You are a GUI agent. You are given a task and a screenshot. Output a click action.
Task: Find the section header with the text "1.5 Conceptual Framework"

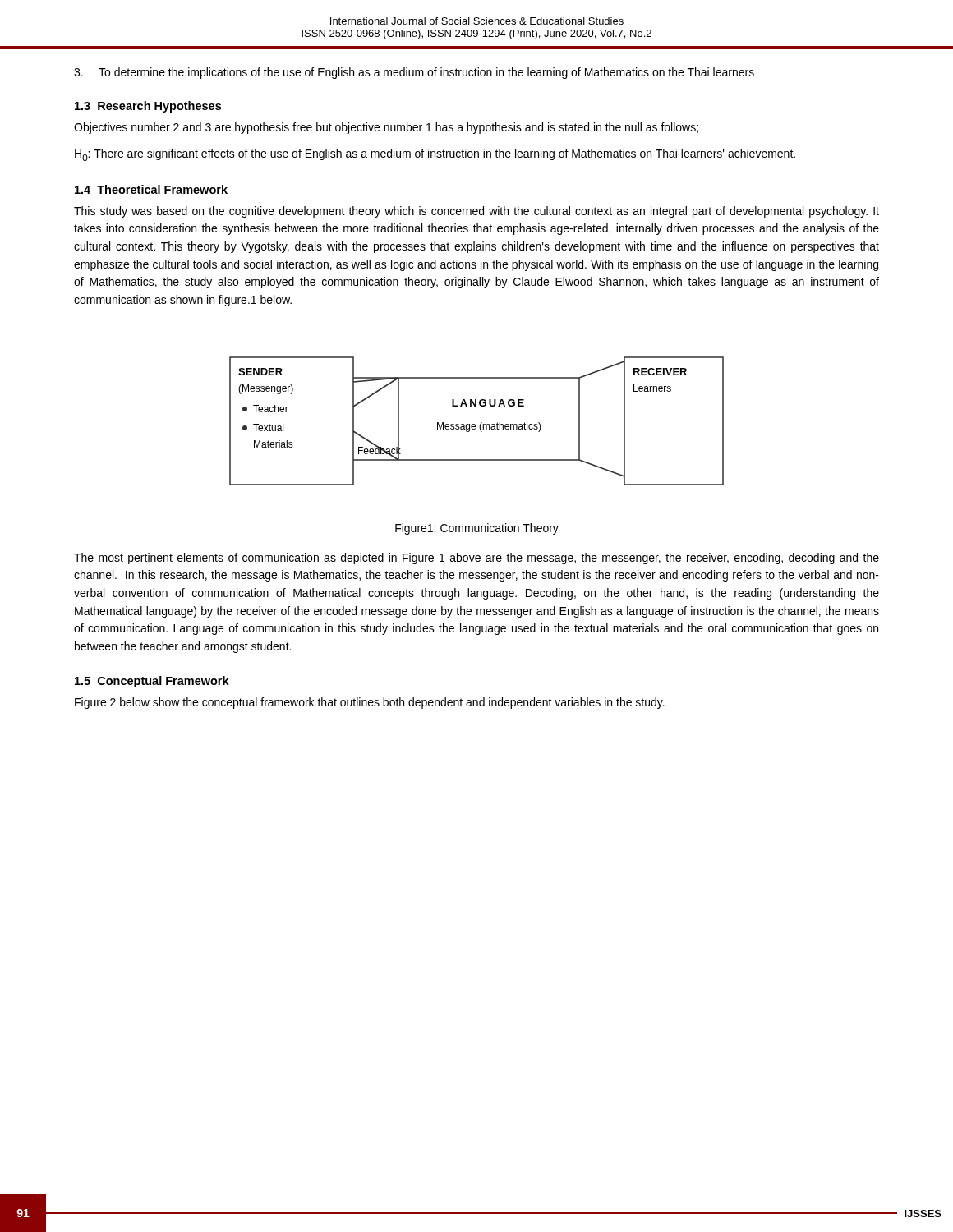coord(151,681)
